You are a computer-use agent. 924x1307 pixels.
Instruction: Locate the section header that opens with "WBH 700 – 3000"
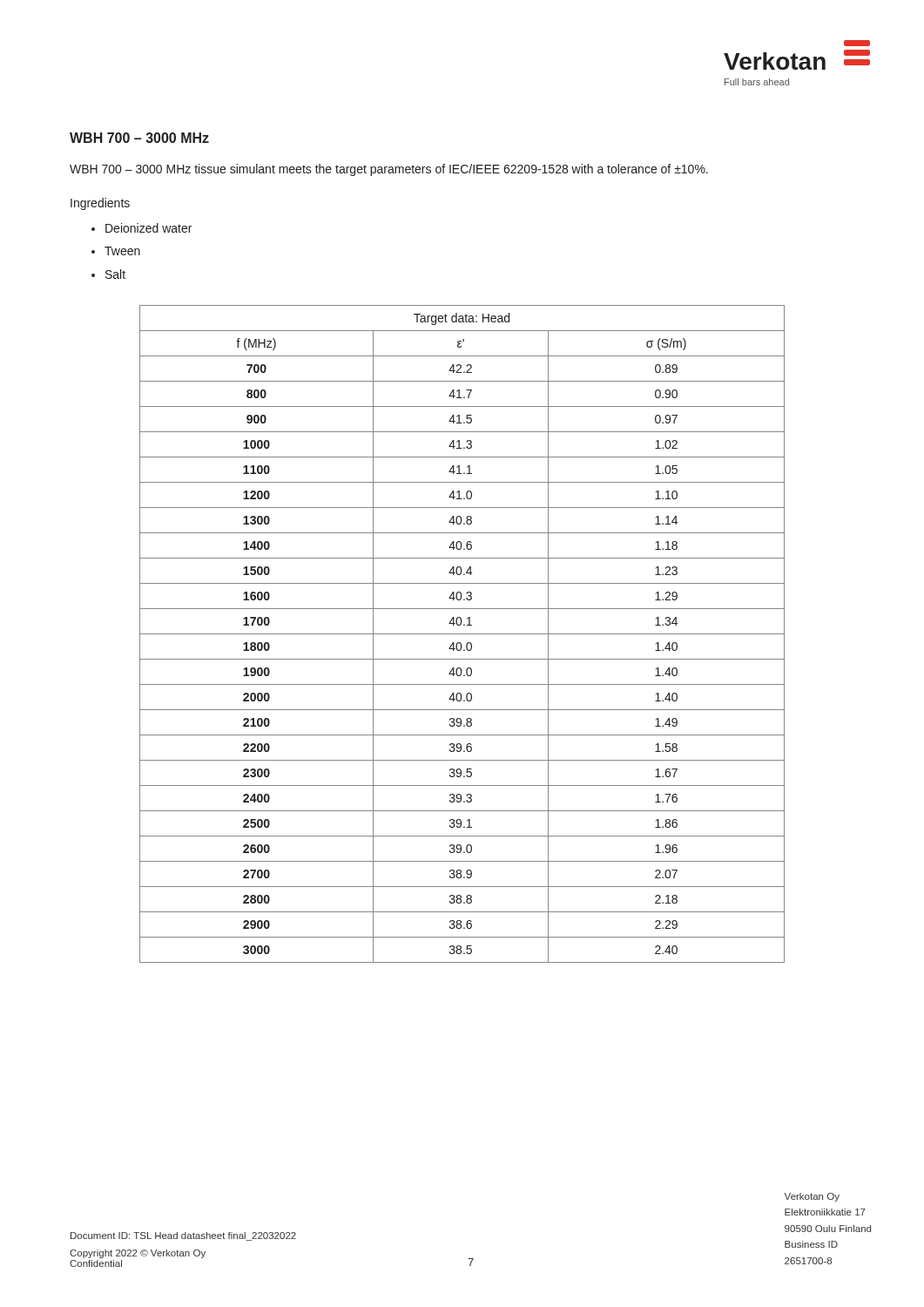coord(139,138)
